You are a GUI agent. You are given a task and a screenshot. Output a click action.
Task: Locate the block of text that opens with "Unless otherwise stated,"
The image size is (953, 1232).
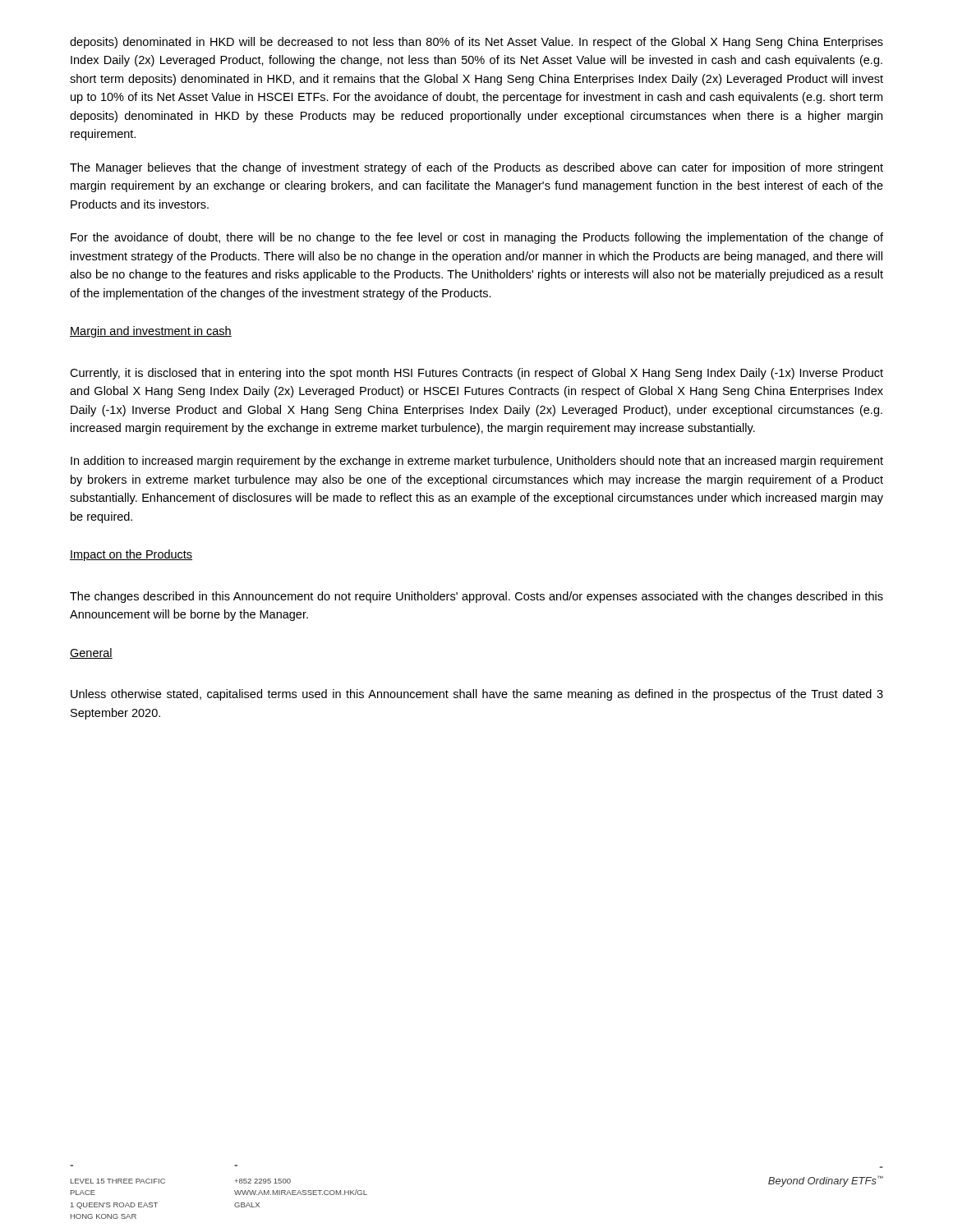[x=476, y=703]
